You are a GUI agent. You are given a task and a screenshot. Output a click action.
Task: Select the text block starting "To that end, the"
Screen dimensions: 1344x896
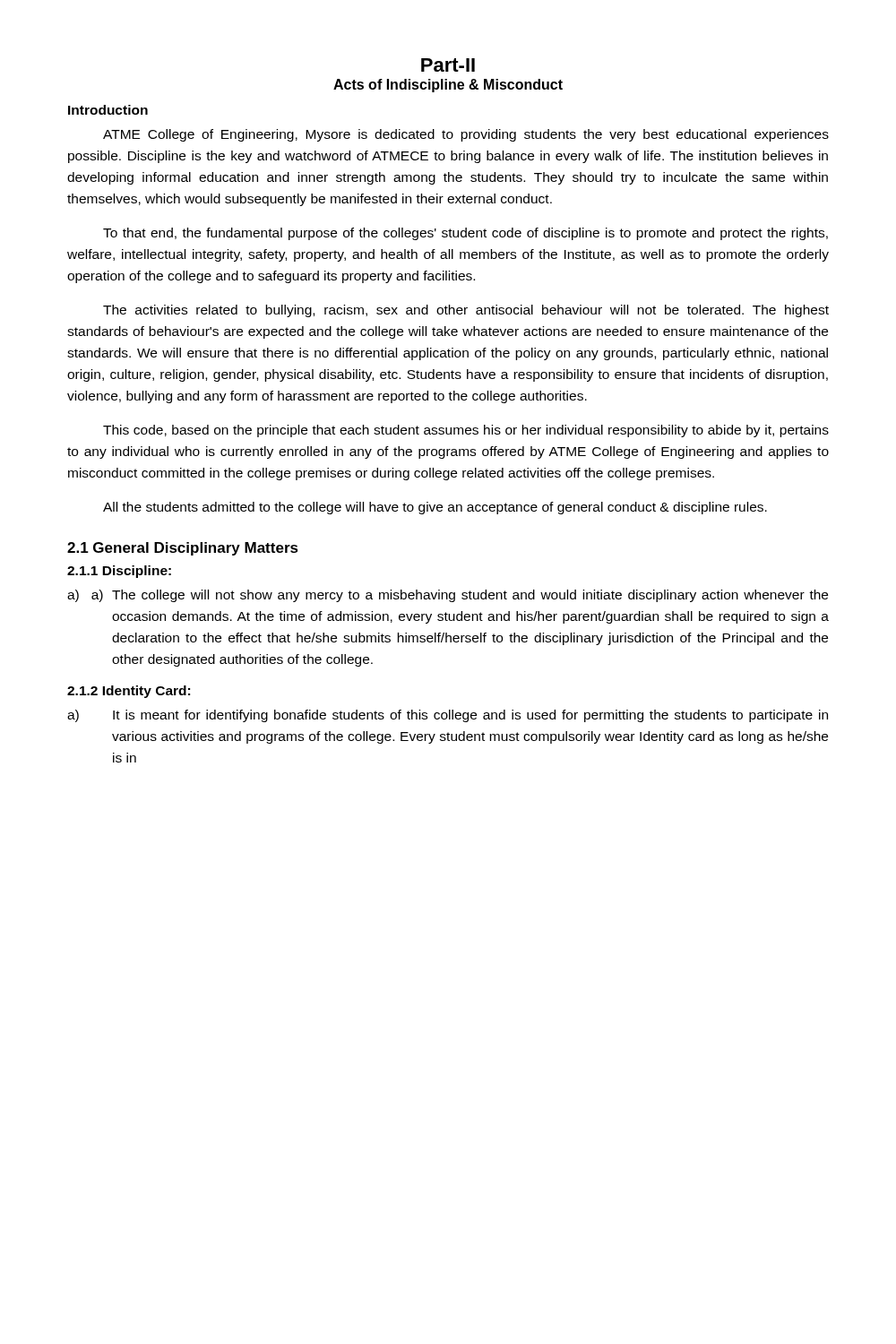point(448,254)
